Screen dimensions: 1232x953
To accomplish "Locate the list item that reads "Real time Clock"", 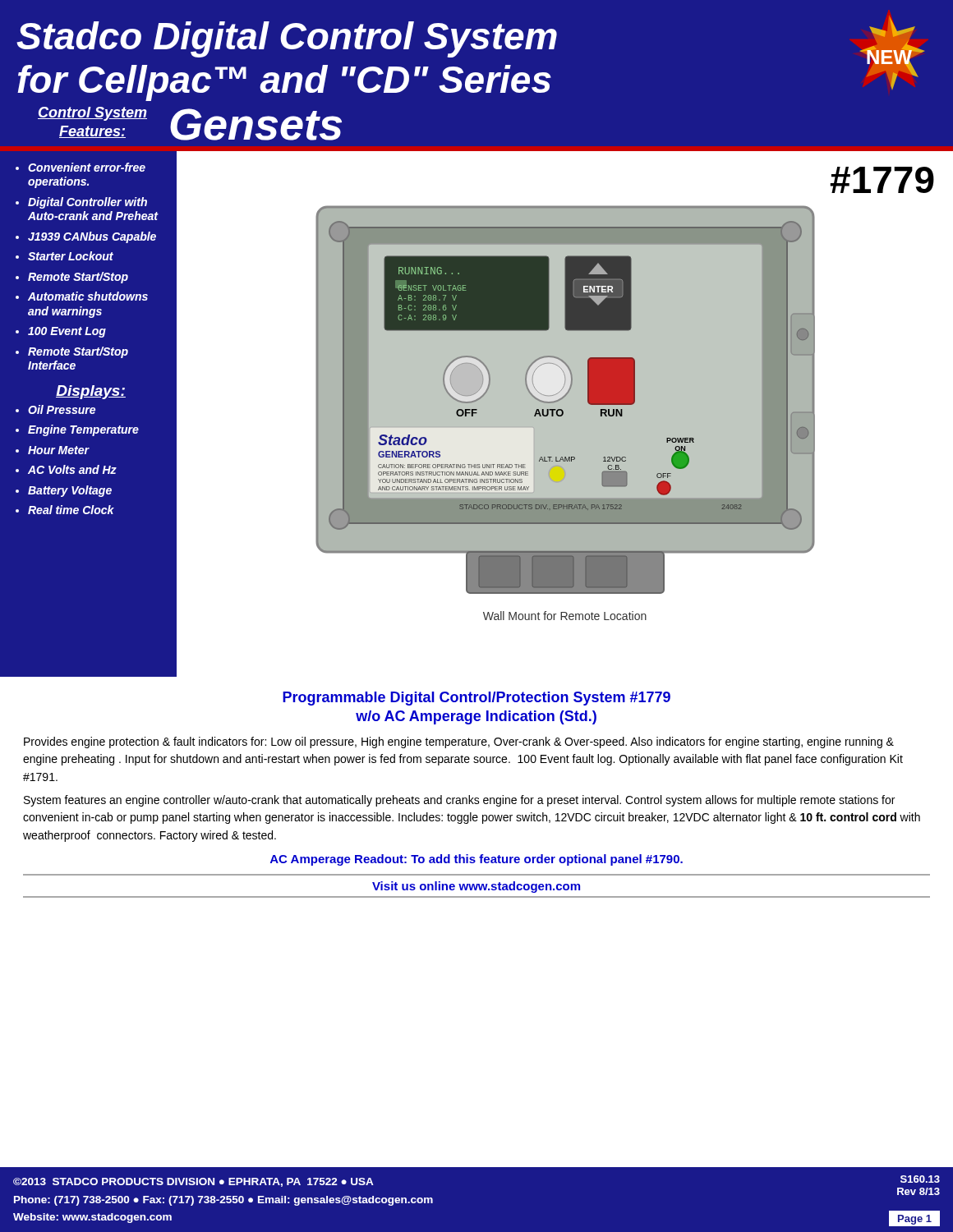I will click(x=71, y=510).
